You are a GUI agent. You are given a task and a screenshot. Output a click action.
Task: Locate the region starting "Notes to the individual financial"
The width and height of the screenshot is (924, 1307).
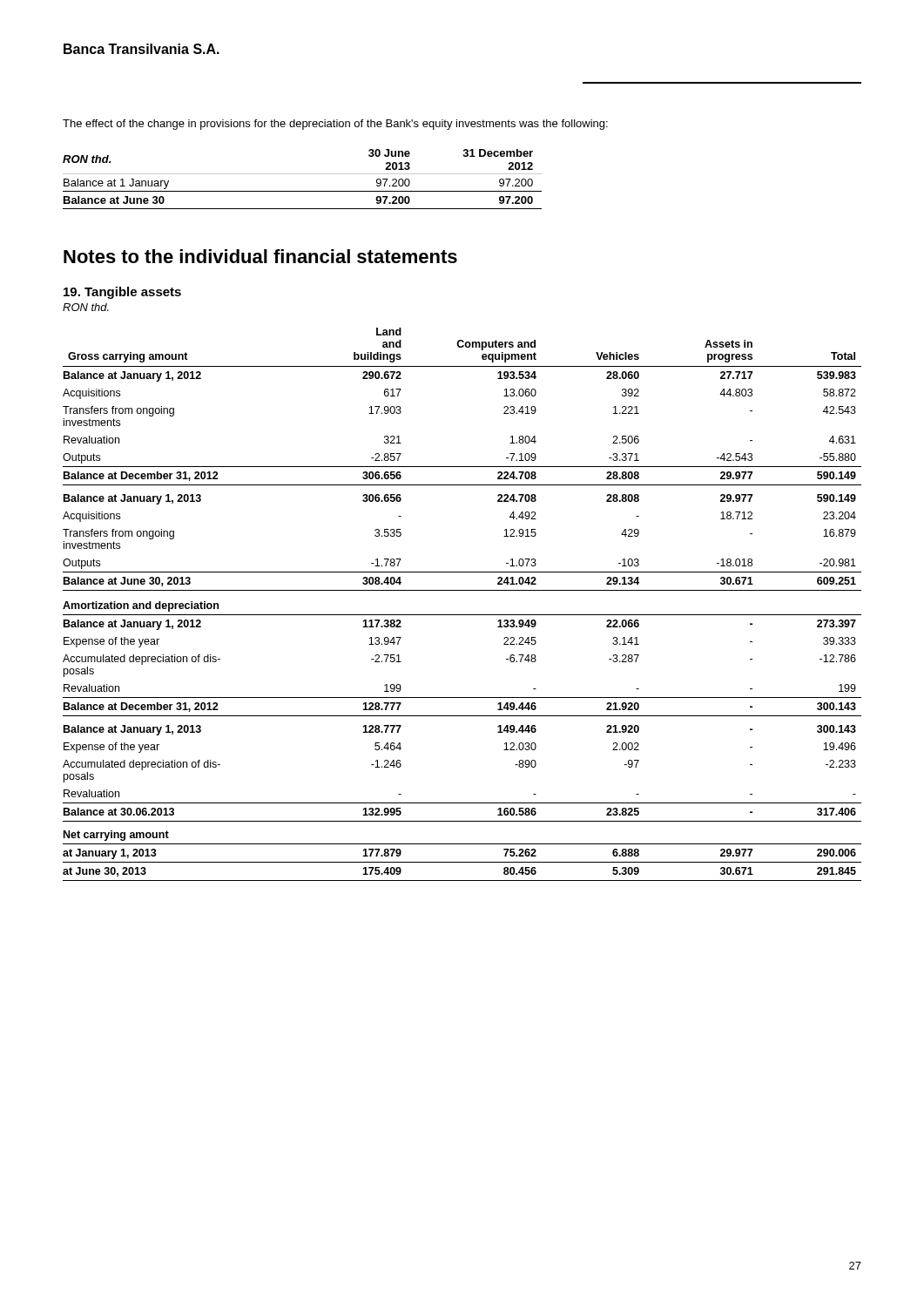[x=260, y=256]
